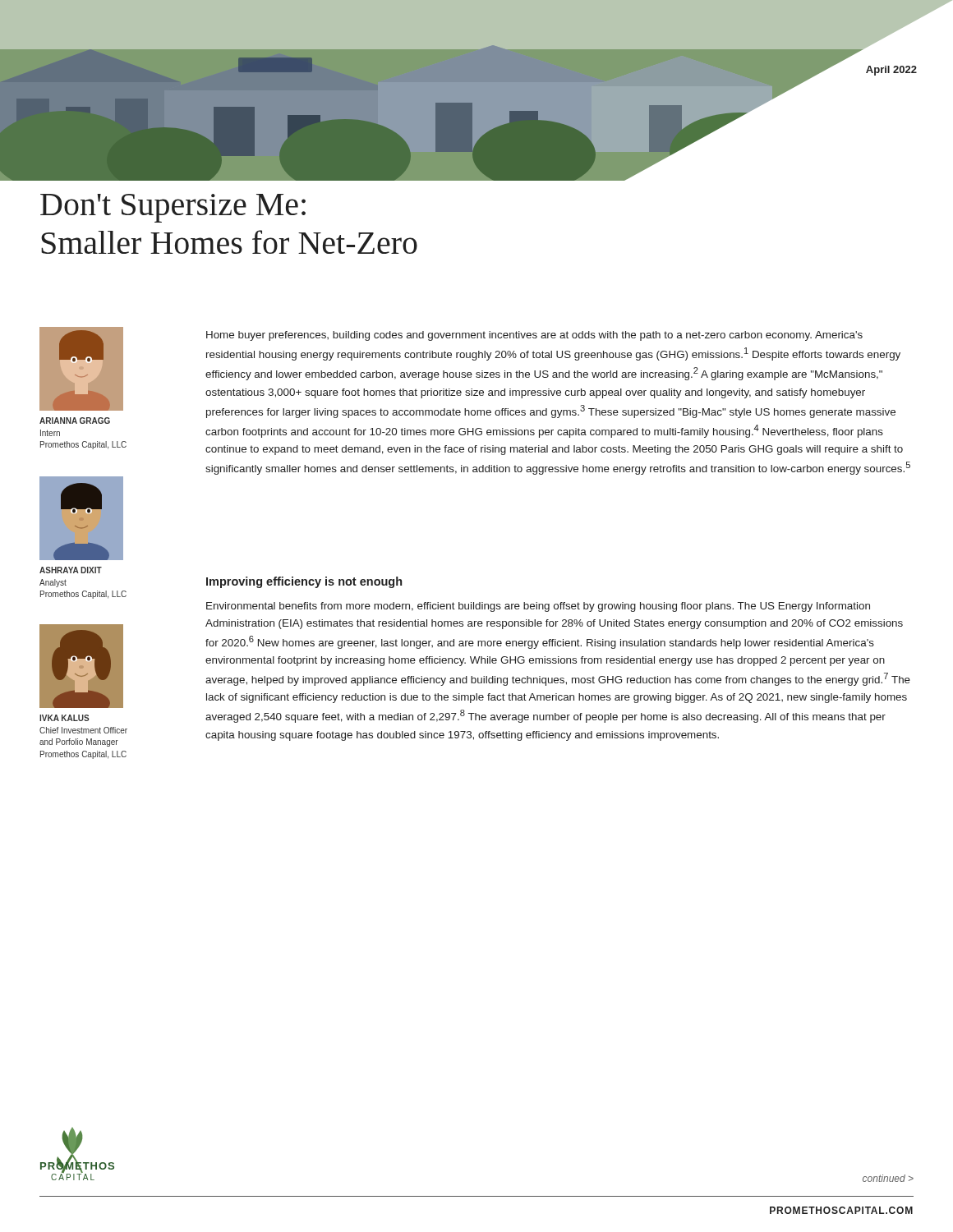The height and width of the screenshot is (1232, 953).
Task: Point to the region starting "continued >"
Action: [x=888, y=1179]
